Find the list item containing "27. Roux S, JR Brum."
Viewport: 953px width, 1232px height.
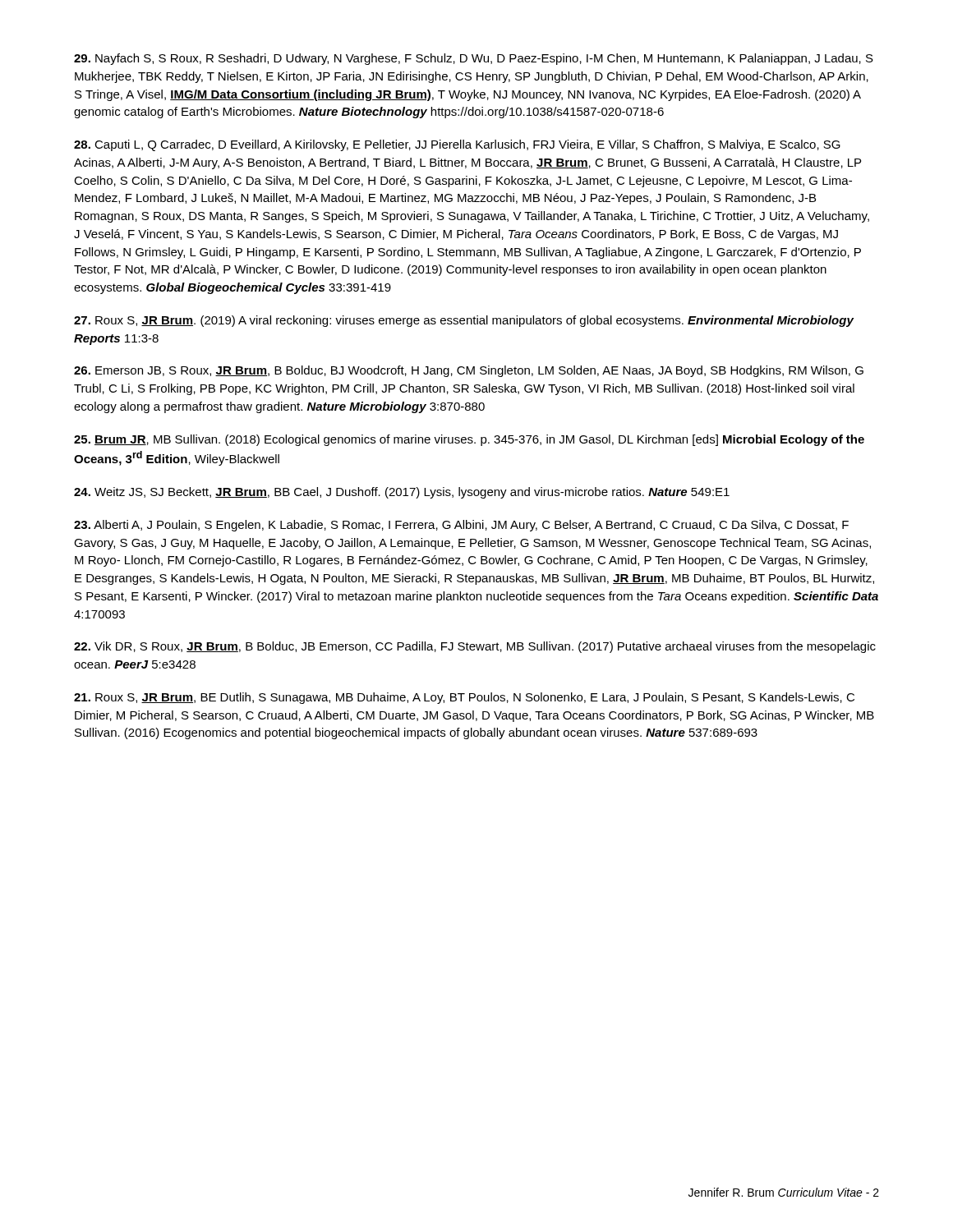[x=464, y=329]
